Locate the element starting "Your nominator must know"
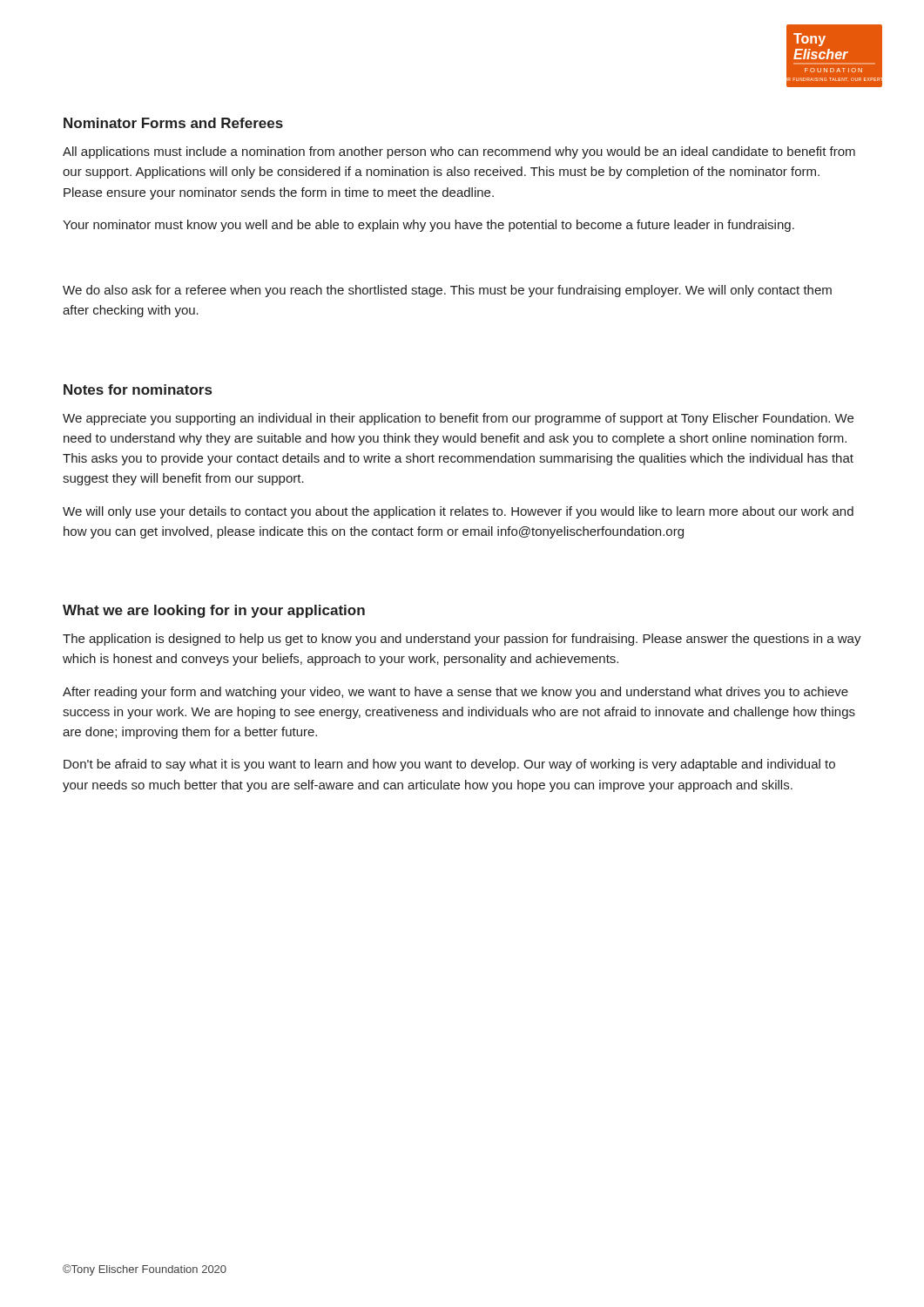Viewport: 924px width, 1307px height. (x=429, y=224)
